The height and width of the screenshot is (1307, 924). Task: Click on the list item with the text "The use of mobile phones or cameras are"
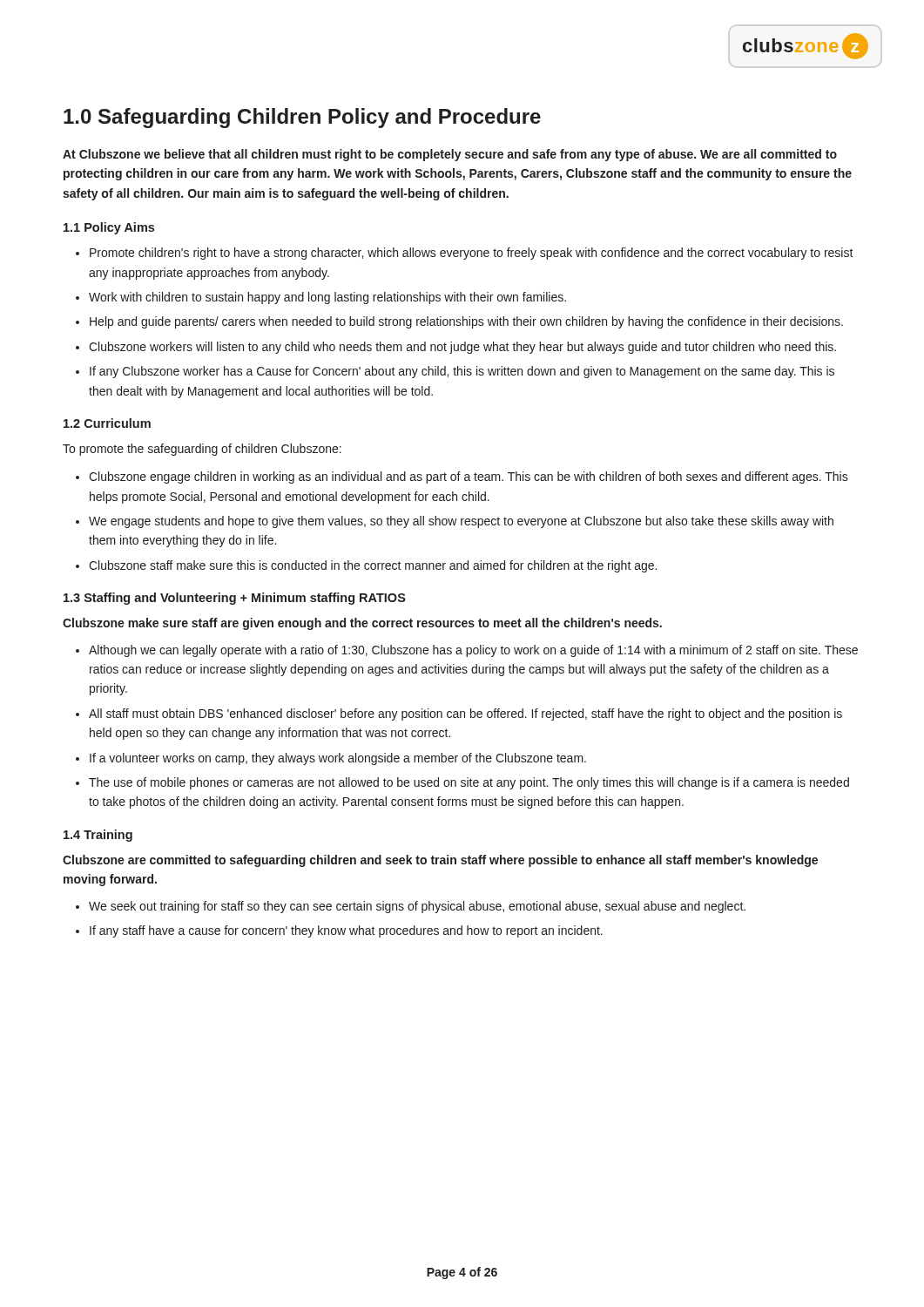tap(469, 792)
